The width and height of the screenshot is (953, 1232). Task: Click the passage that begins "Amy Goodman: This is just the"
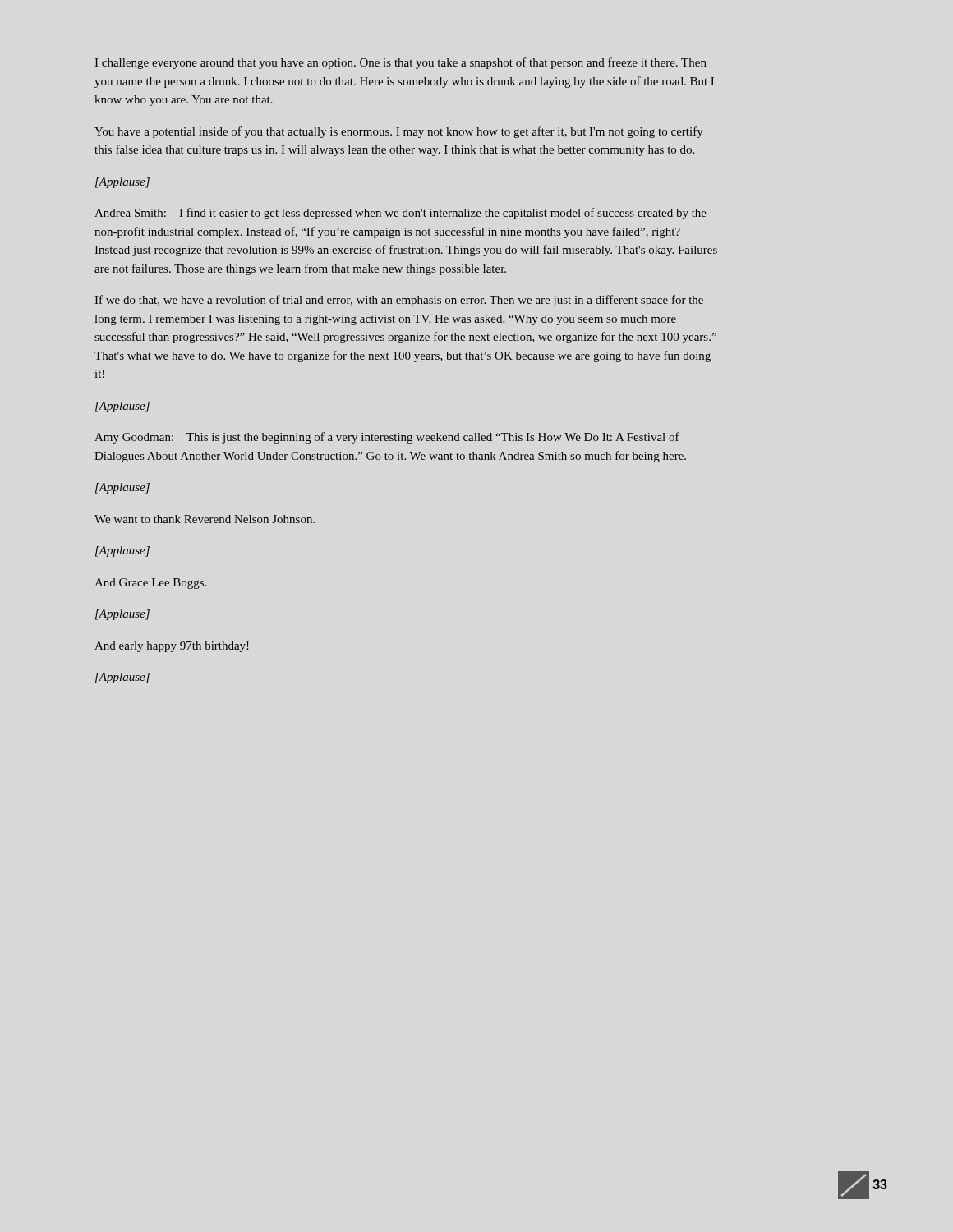pyautogui.click(x=391, y=446)
